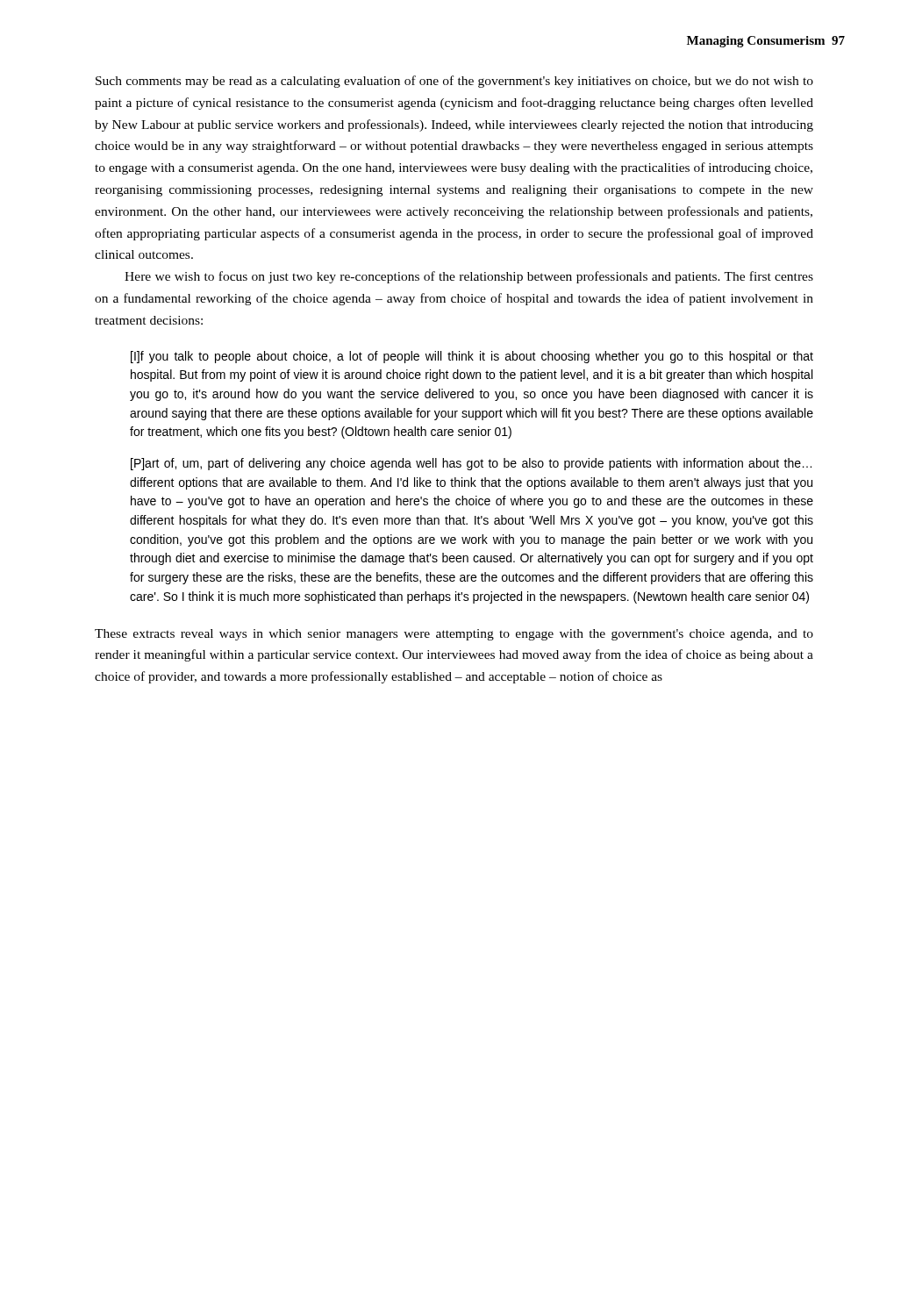Point to the block beginning "[I]f you talk to people about choice, a"

click(x=472, y=394)
